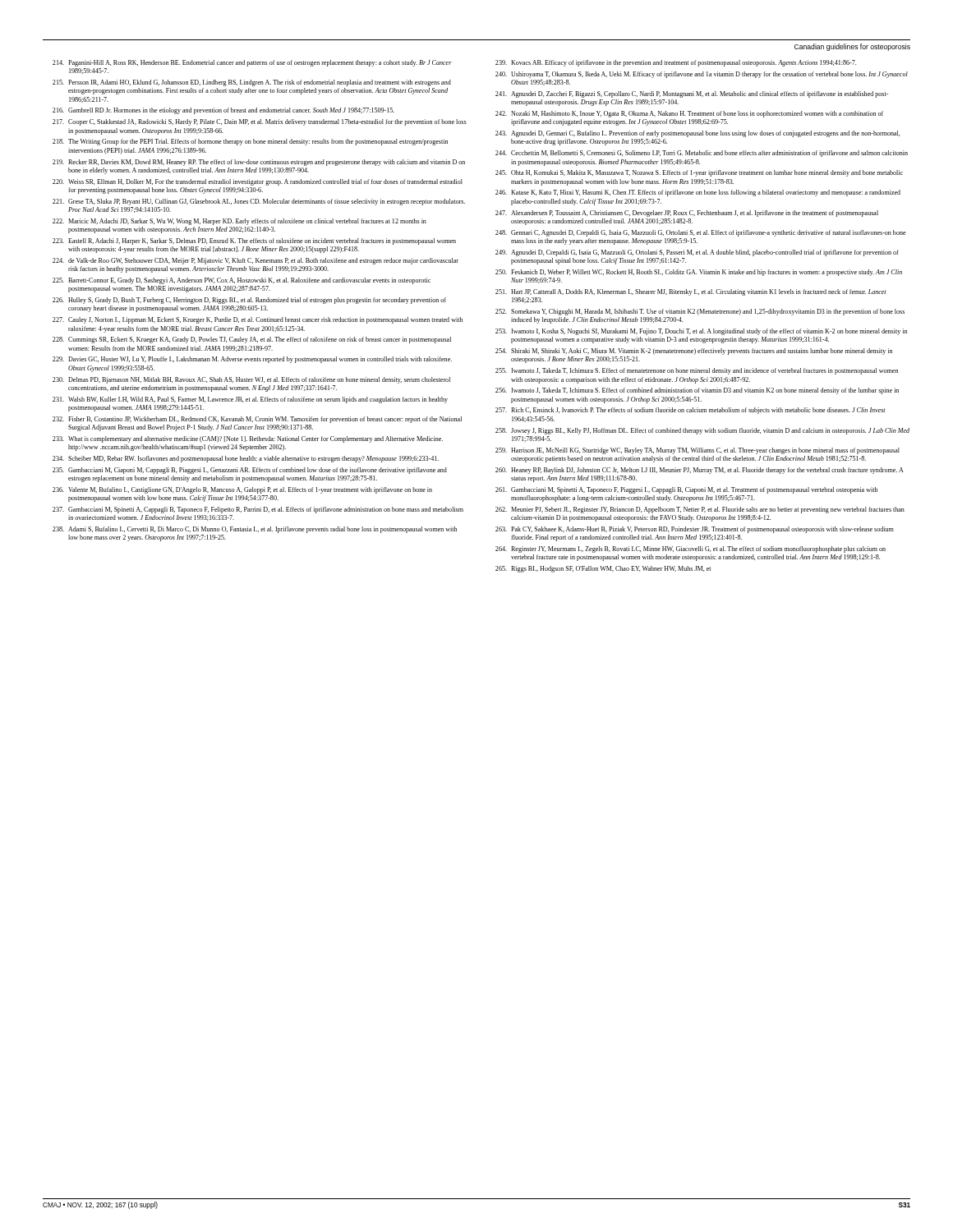Select the text starting "240. Ushiroyama T, Okamura S, Ikeda A, Ueki"
Image resolution: width=953 pixels, height=1232 pixels.
[x=698, y=79]
